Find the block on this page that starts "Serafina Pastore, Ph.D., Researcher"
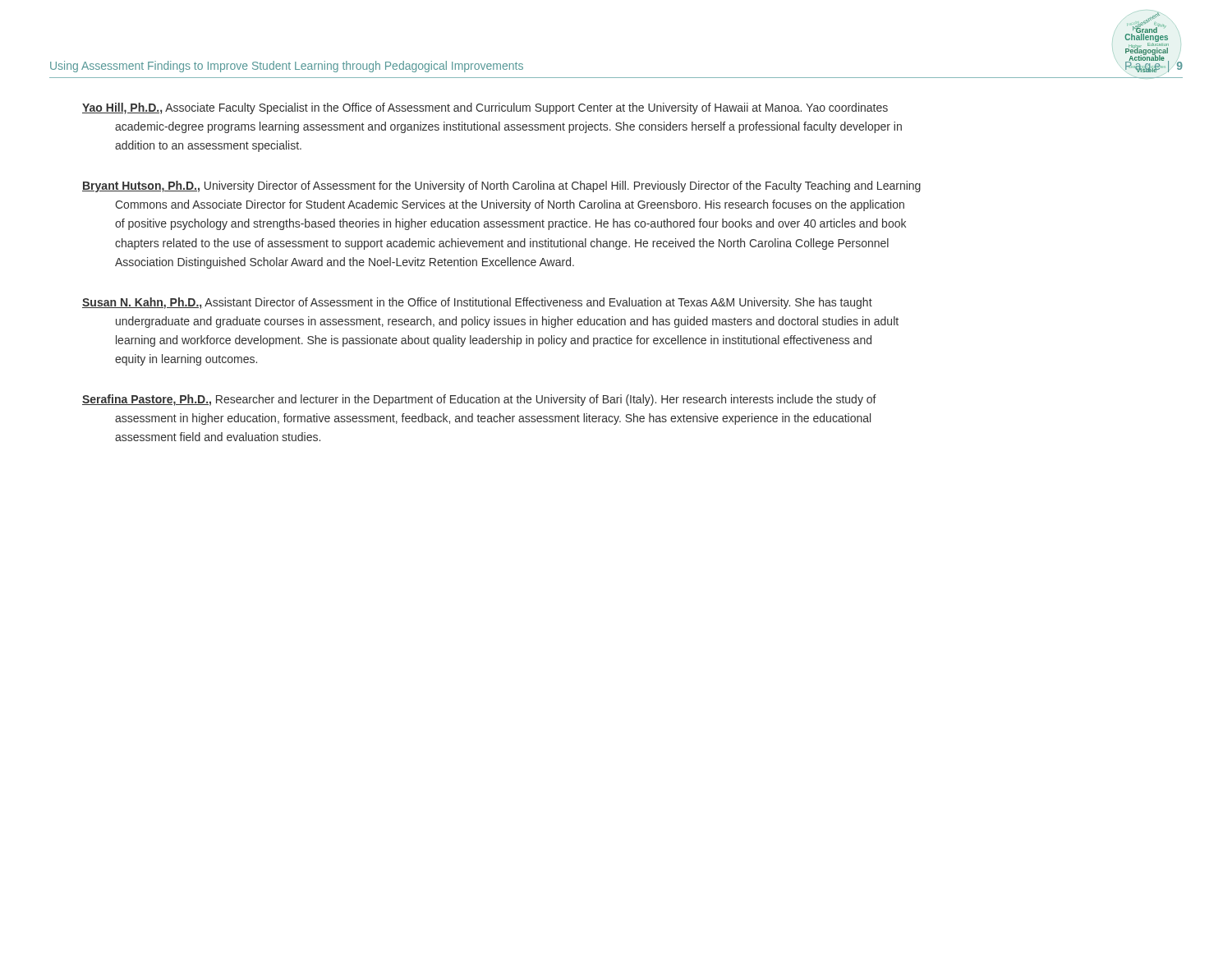This screenshot has height=953, width=1232. [616, 420]
